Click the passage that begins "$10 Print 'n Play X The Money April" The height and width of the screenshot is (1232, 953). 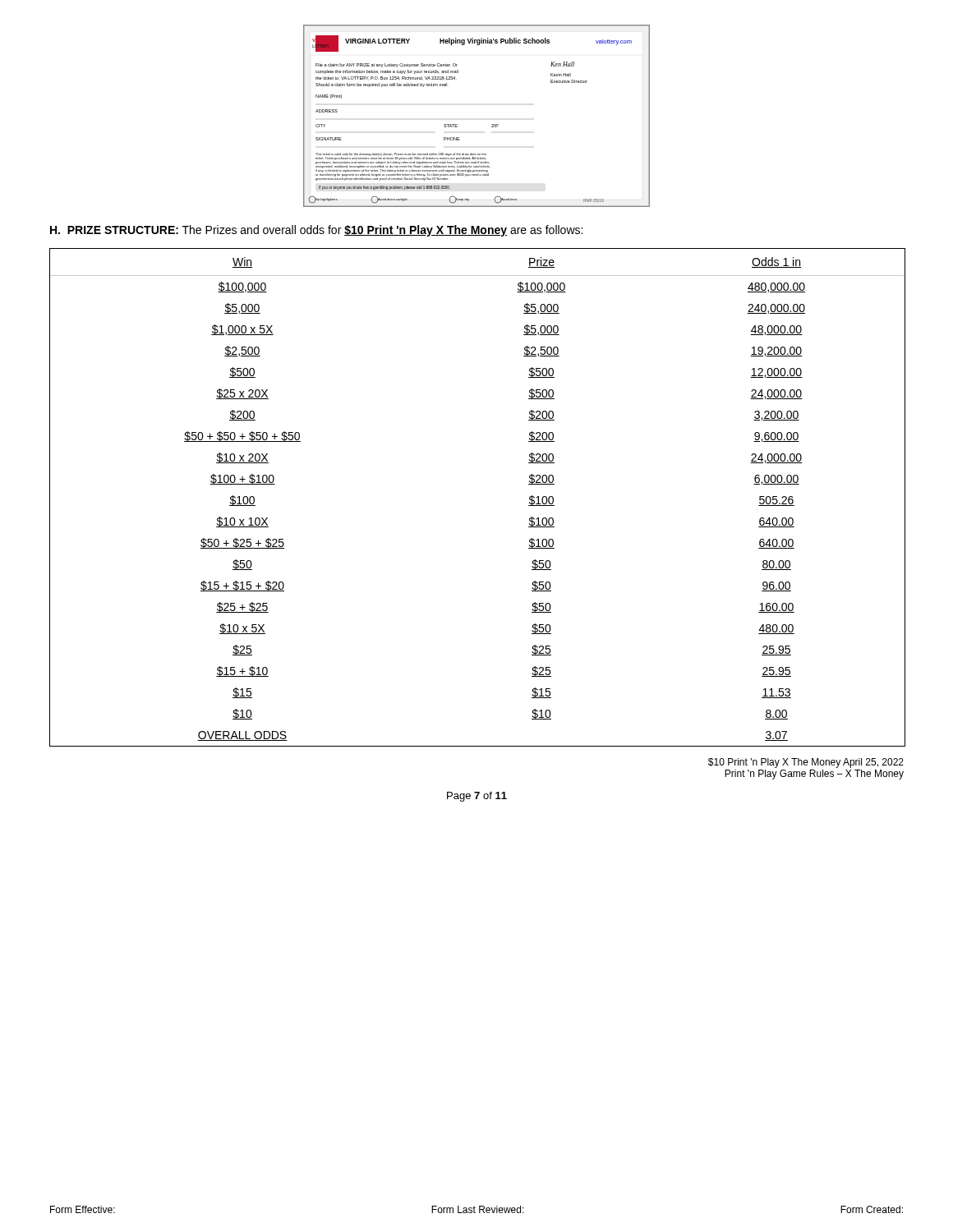click(806, 768)
